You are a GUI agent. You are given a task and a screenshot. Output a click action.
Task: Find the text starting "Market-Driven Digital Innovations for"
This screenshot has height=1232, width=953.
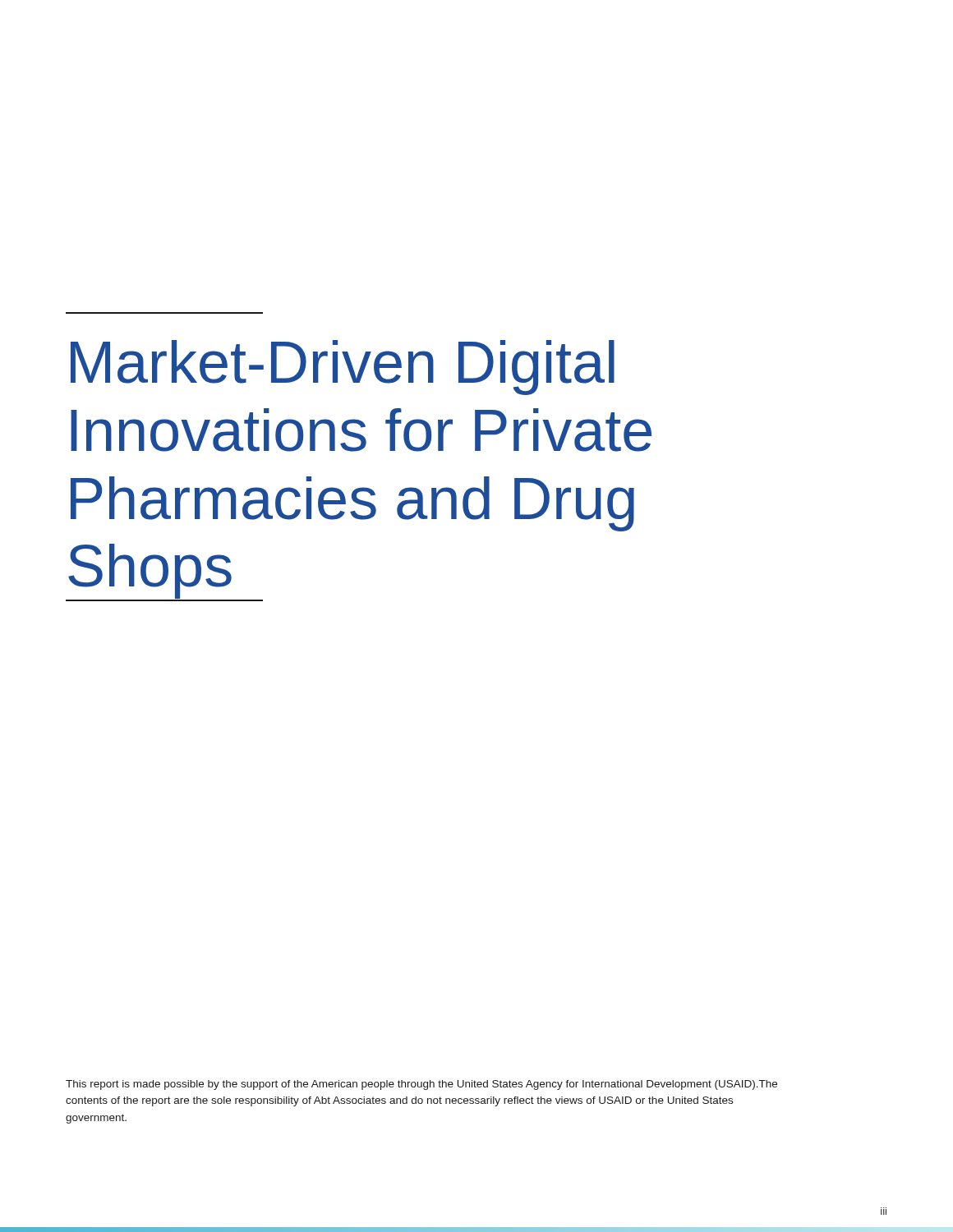click(435, 465)
